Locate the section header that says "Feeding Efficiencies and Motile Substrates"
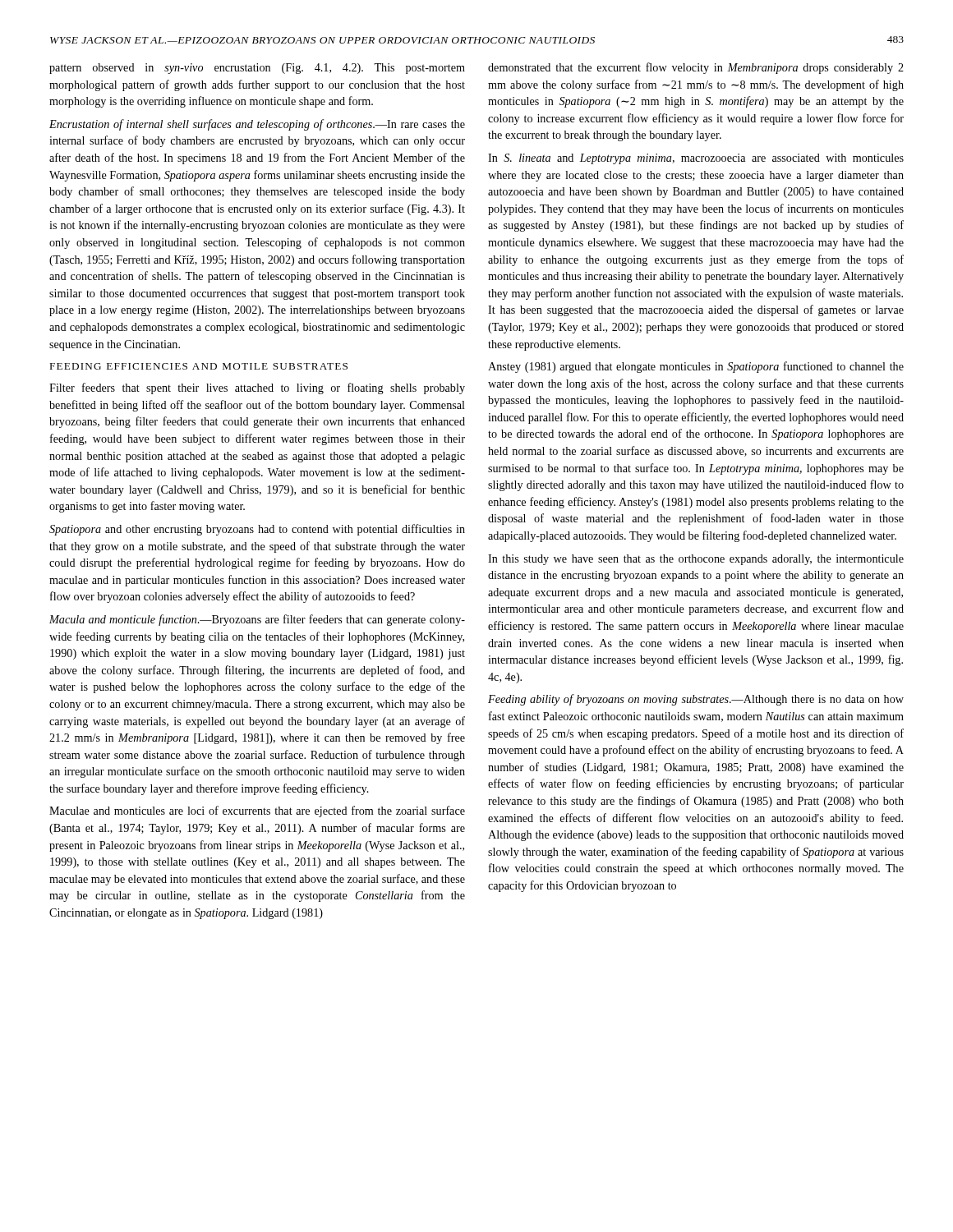 [257, 366]
